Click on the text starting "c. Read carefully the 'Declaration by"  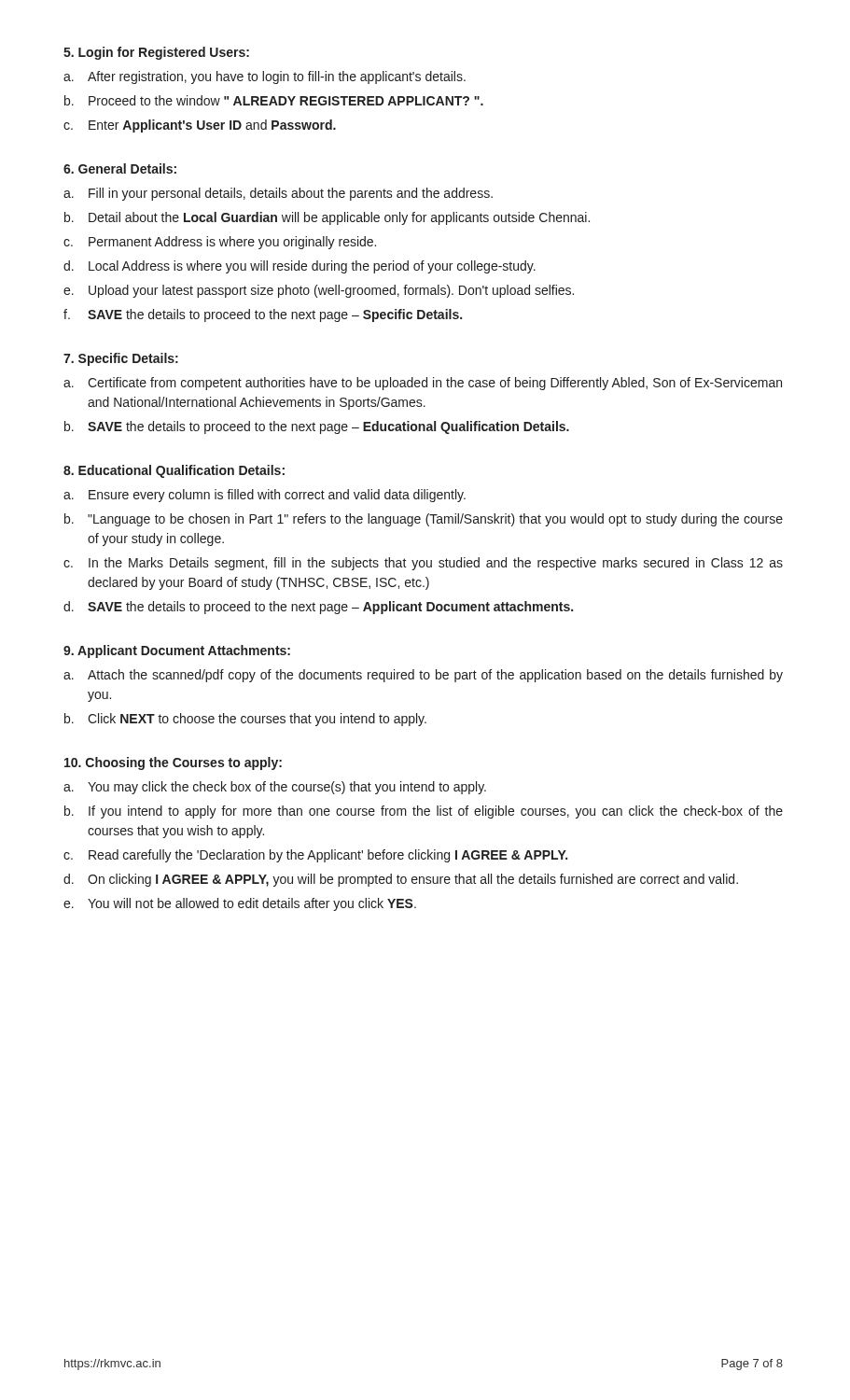pyautogui.click(x=423, y=855)
